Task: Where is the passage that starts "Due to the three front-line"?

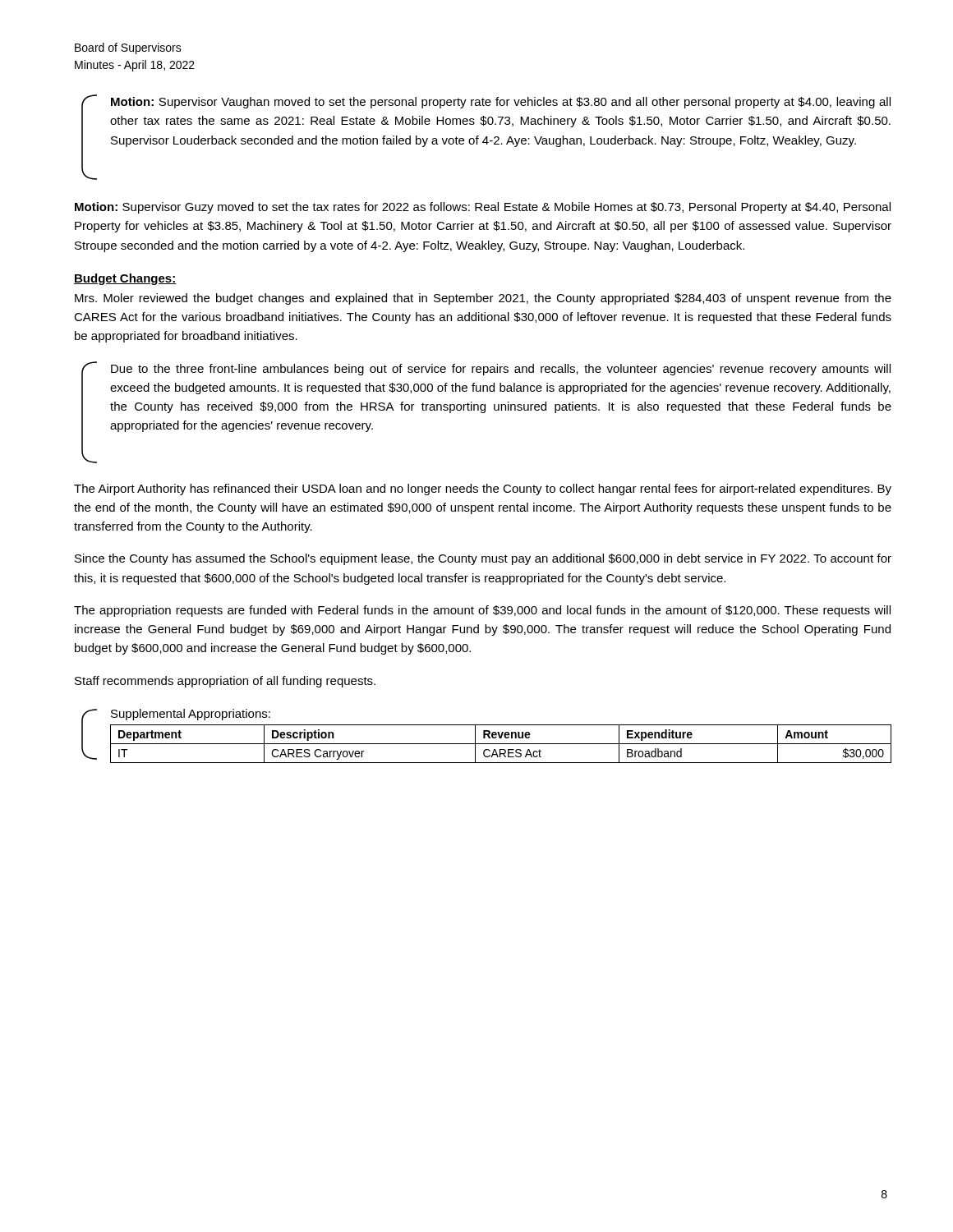Action: [501, 397]
